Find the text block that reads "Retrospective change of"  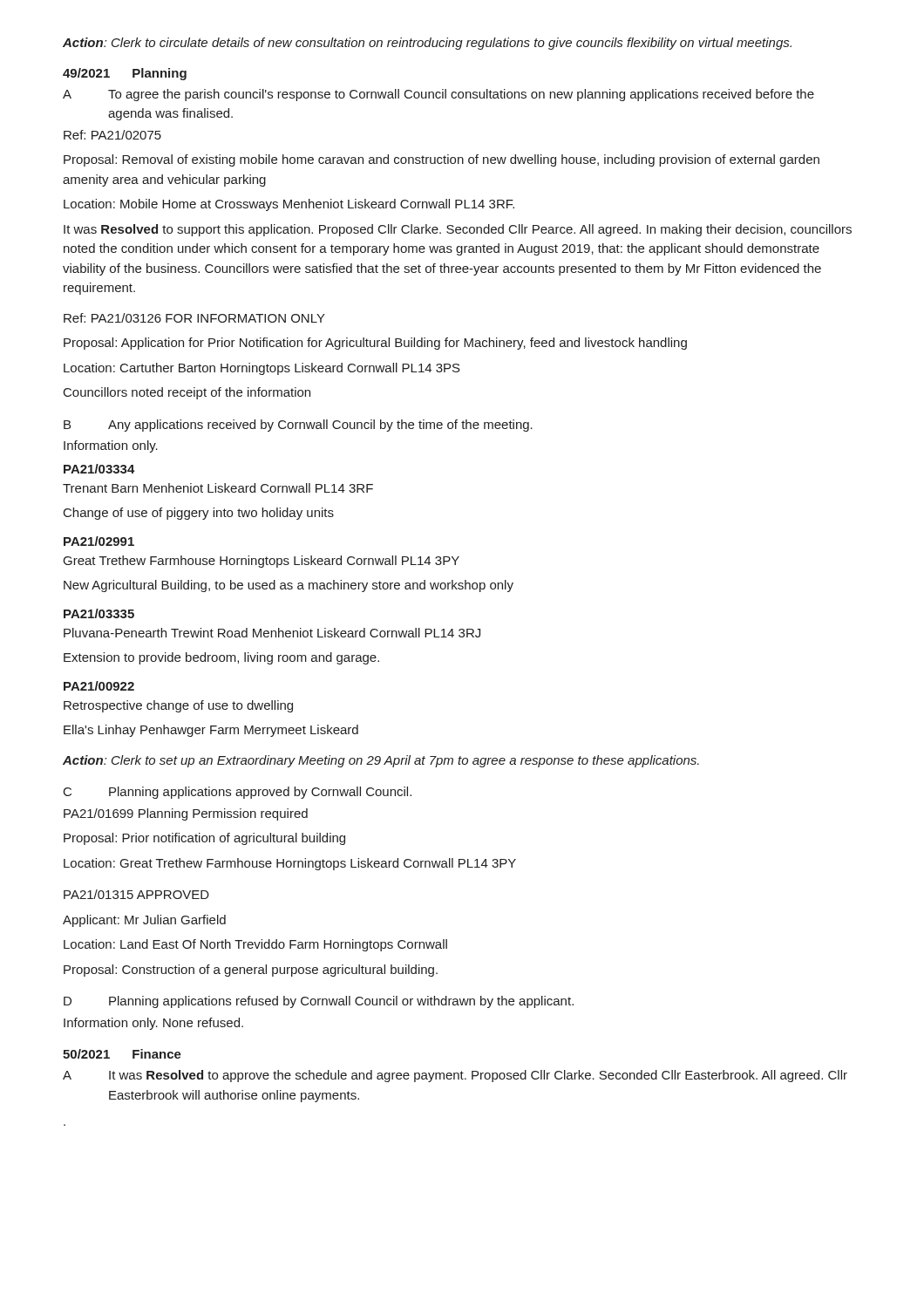(178, 706)
